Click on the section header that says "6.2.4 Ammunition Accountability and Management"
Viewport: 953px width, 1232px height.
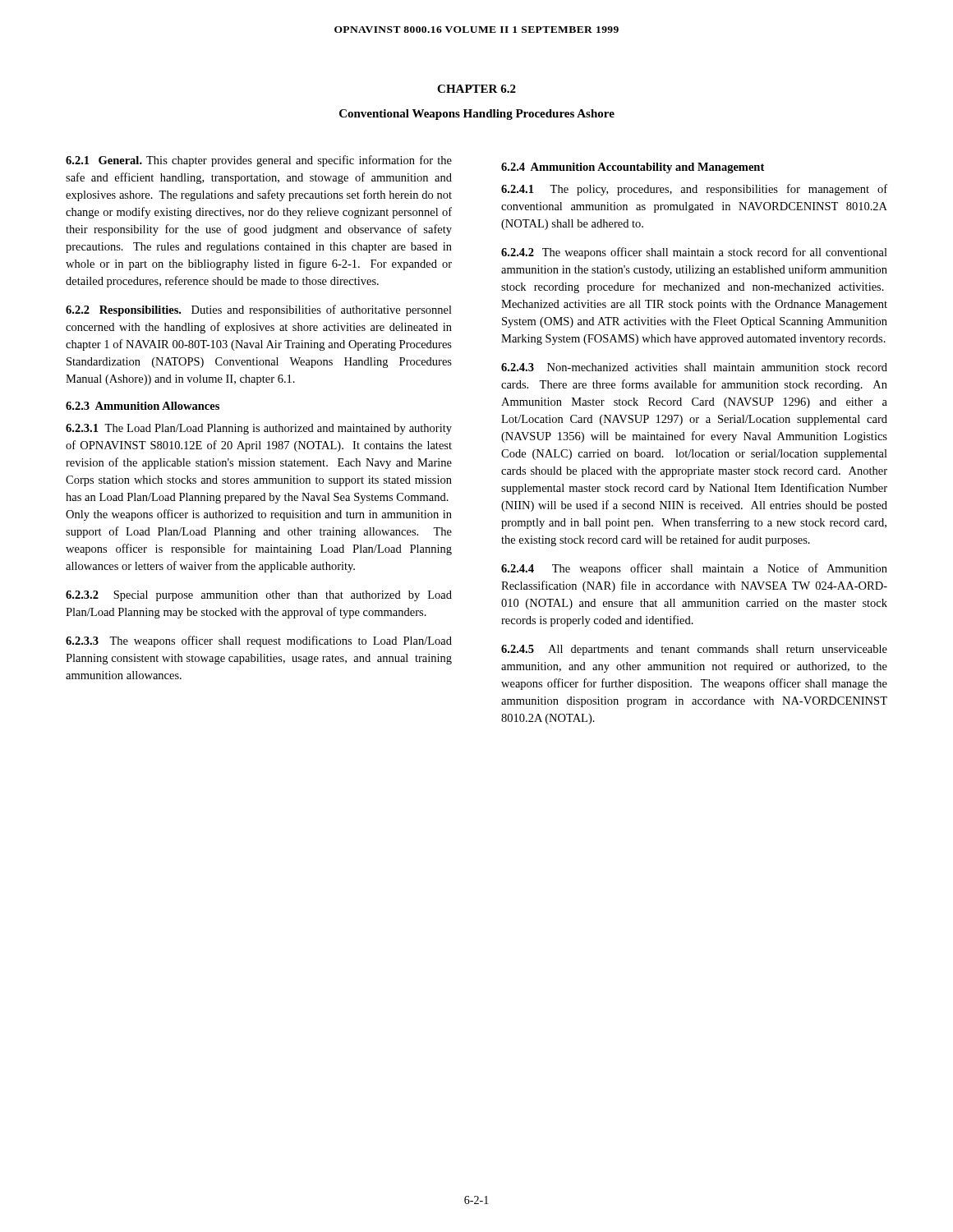(633, 167)
